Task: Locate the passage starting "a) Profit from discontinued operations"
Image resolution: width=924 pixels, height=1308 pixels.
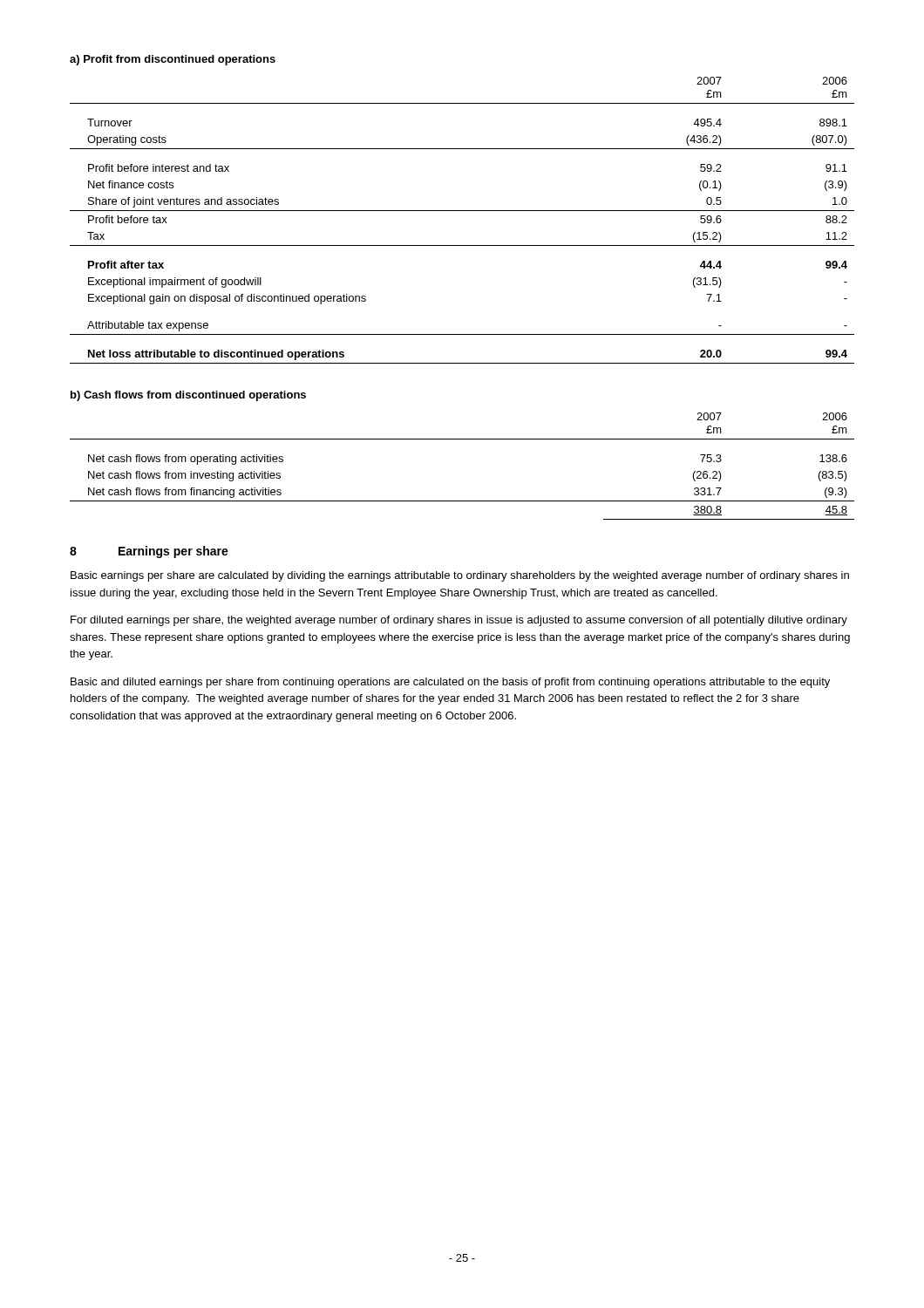Action: 173,59
